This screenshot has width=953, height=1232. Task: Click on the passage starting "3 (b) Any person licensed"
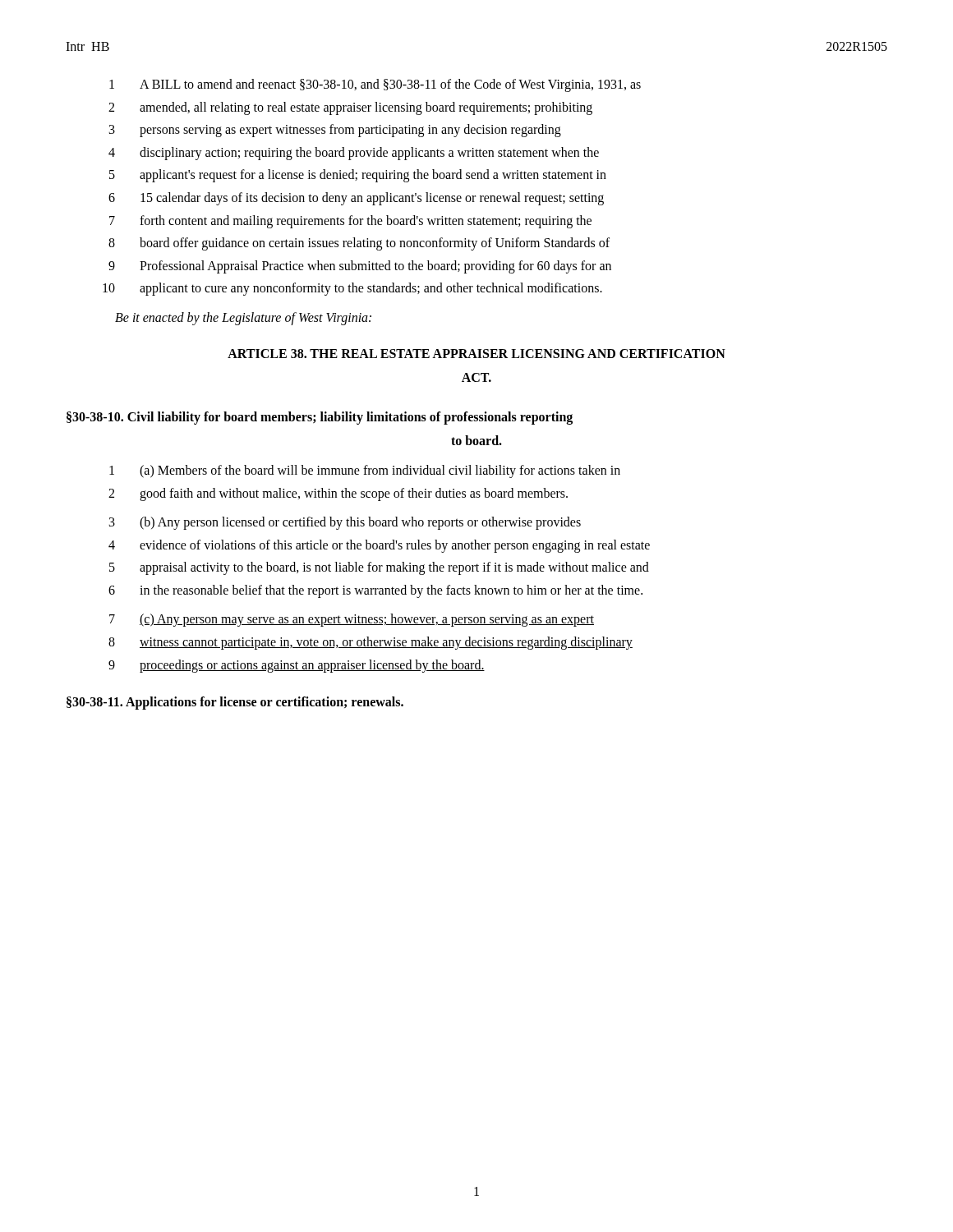pos(476,522)
